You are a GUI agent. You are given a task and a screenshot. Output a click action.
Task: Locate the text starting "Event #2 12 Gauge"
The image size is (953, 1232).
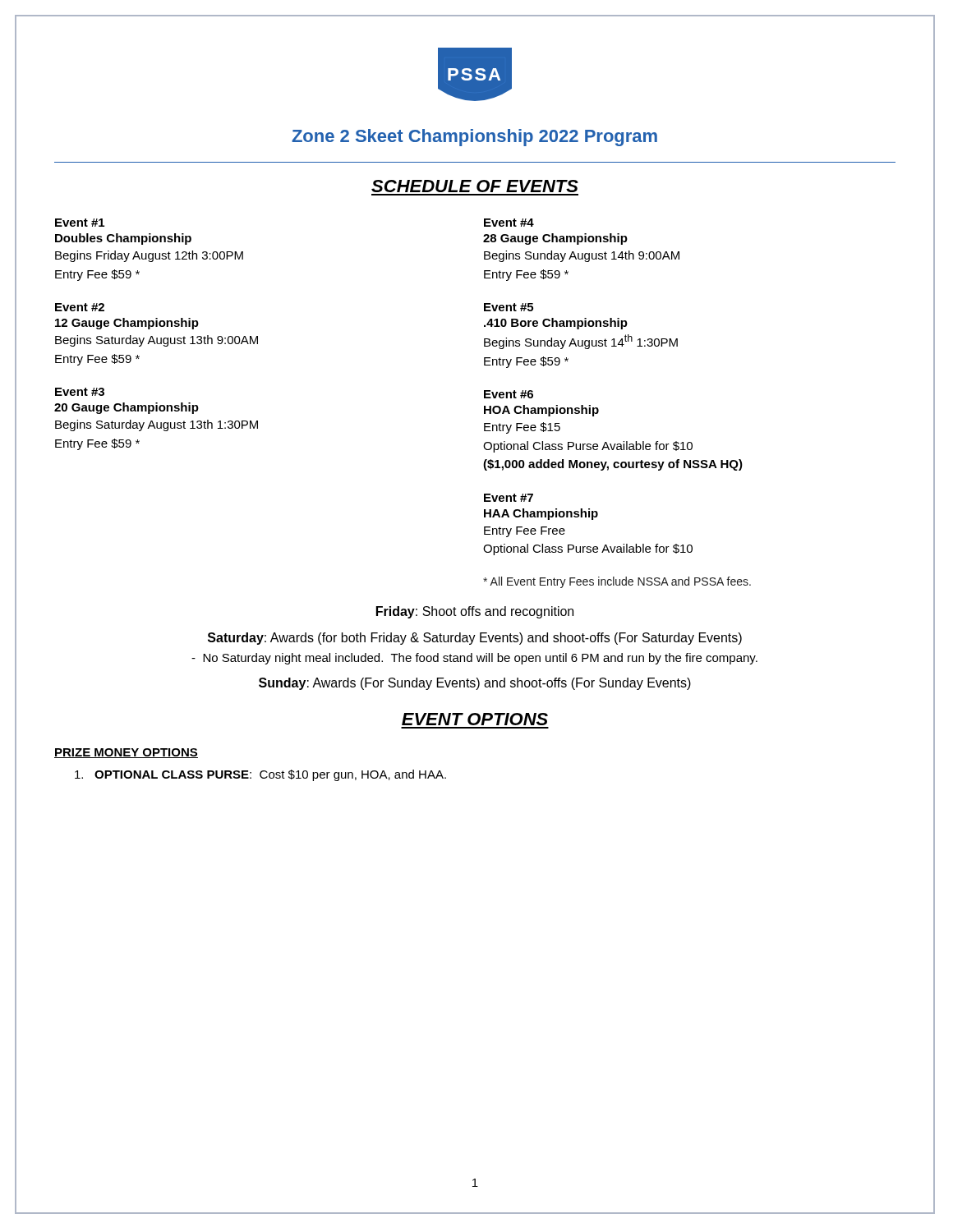260,334
